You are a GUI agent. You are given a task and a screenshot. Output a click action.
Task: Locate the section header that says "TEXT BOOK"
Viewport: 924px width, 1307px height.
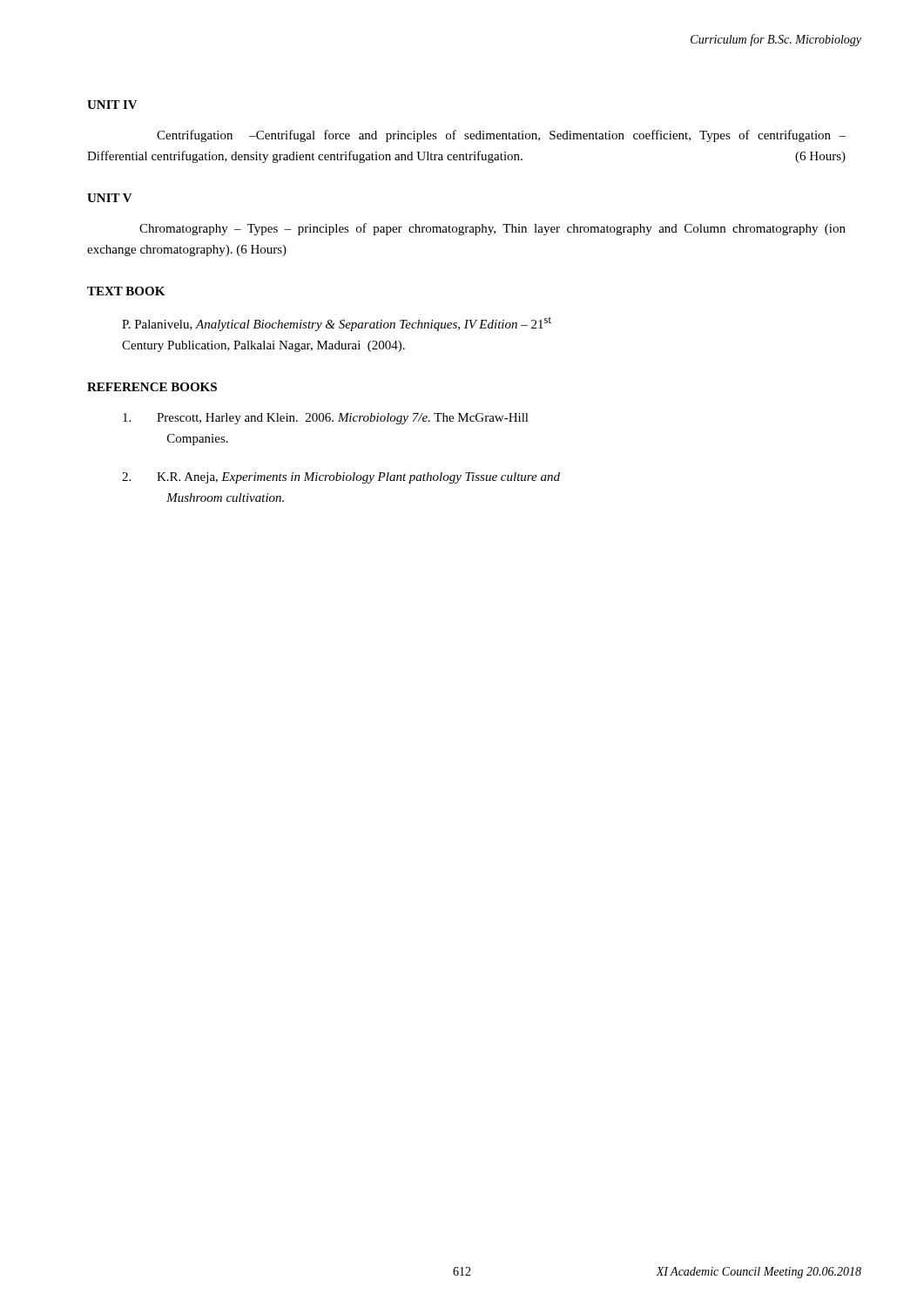coord(126,291)
